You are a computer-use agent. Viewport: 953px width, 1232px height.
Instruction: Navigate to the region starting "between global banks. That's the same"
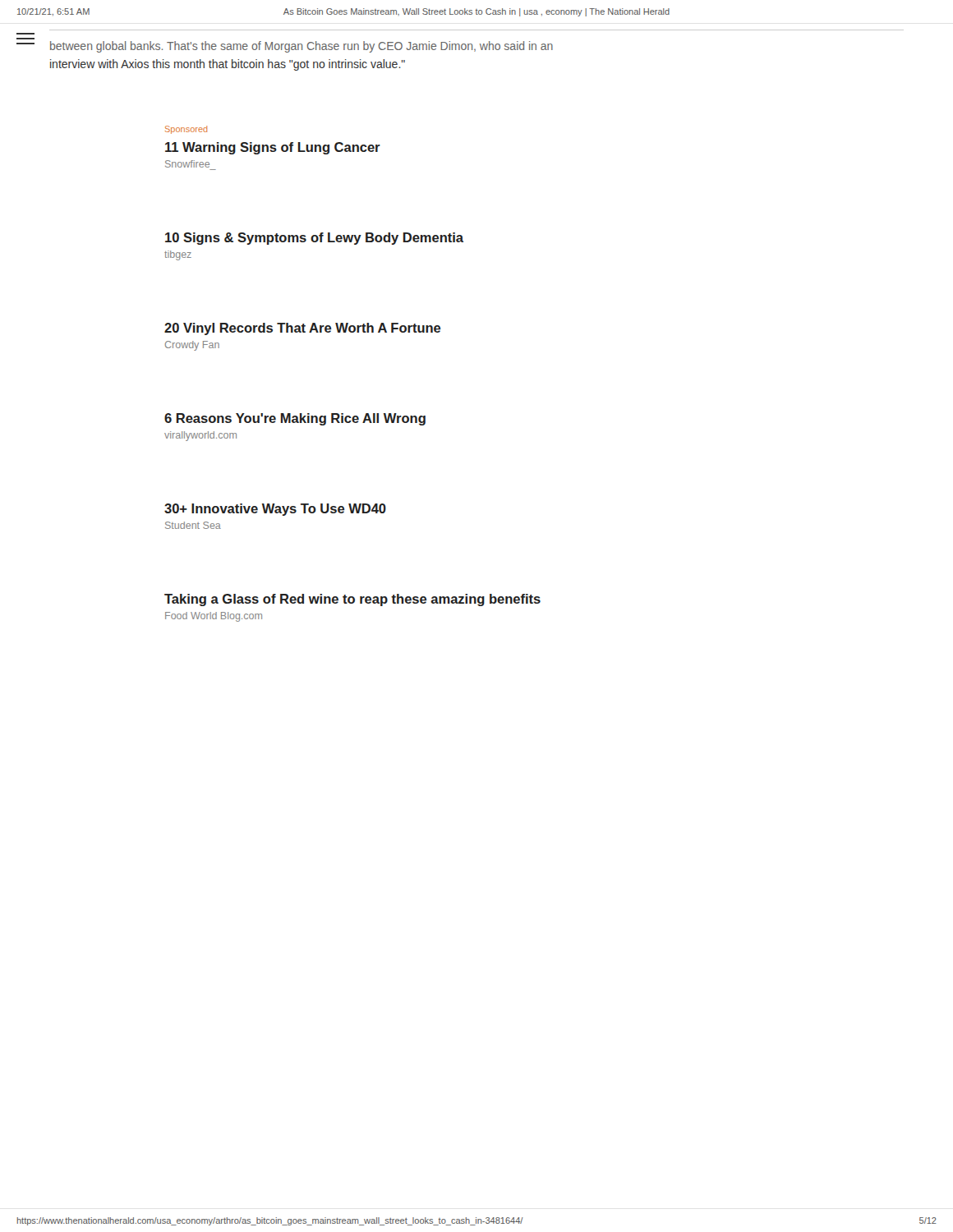[x=476, y=52]
